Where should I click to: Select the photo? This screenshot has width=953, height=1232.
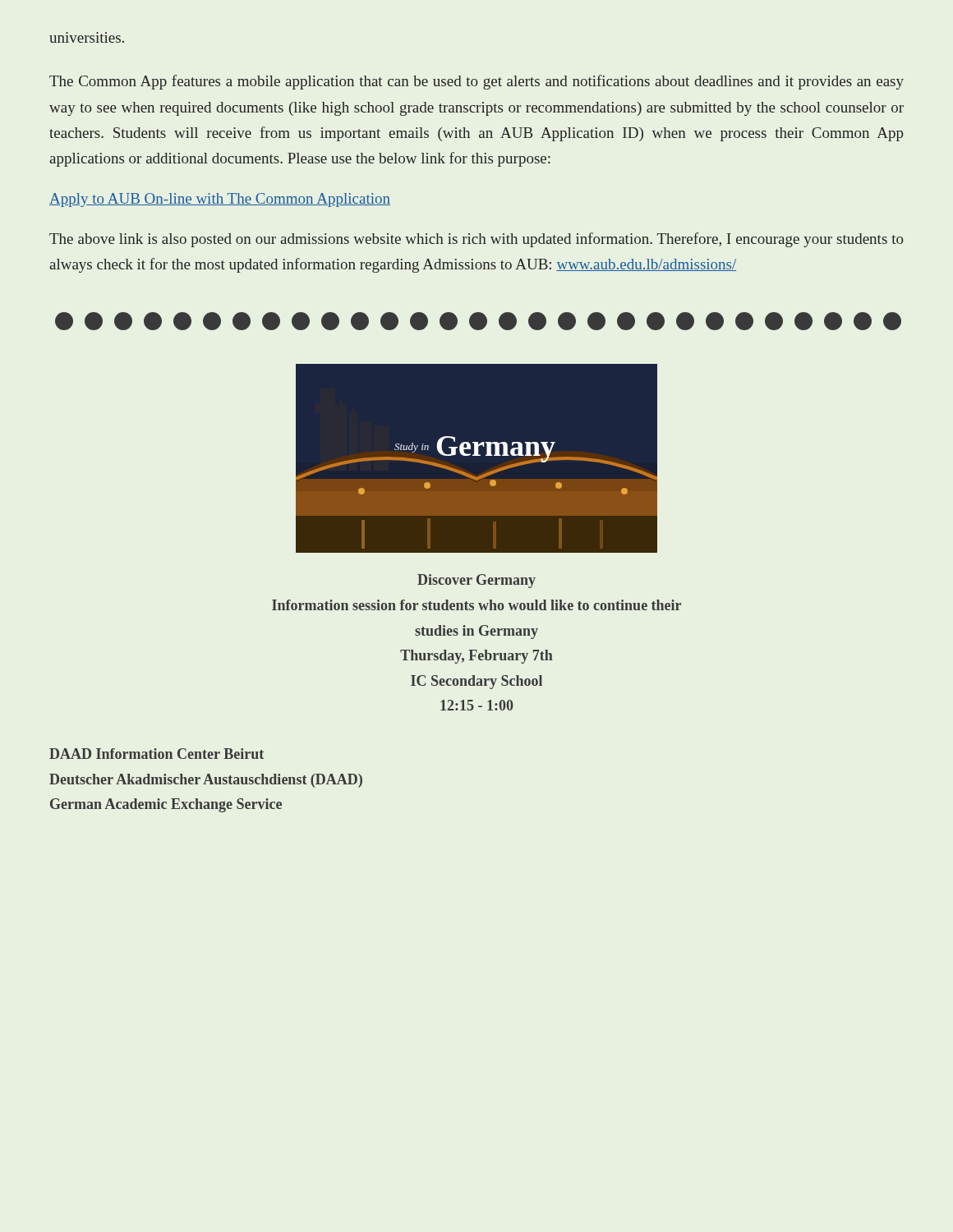476,459
